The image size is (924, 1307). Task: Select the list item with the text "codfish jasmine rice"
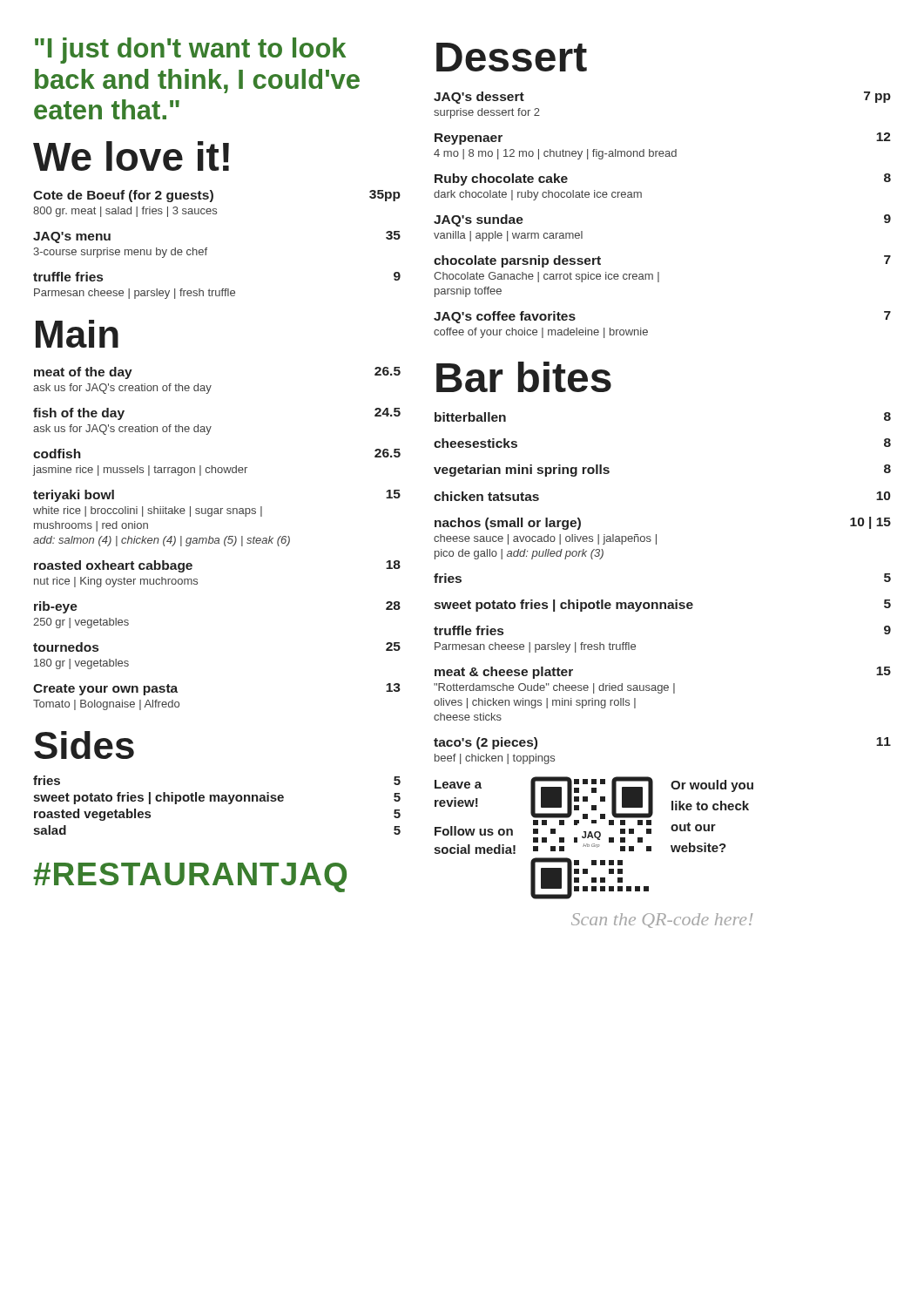[217, 461]
